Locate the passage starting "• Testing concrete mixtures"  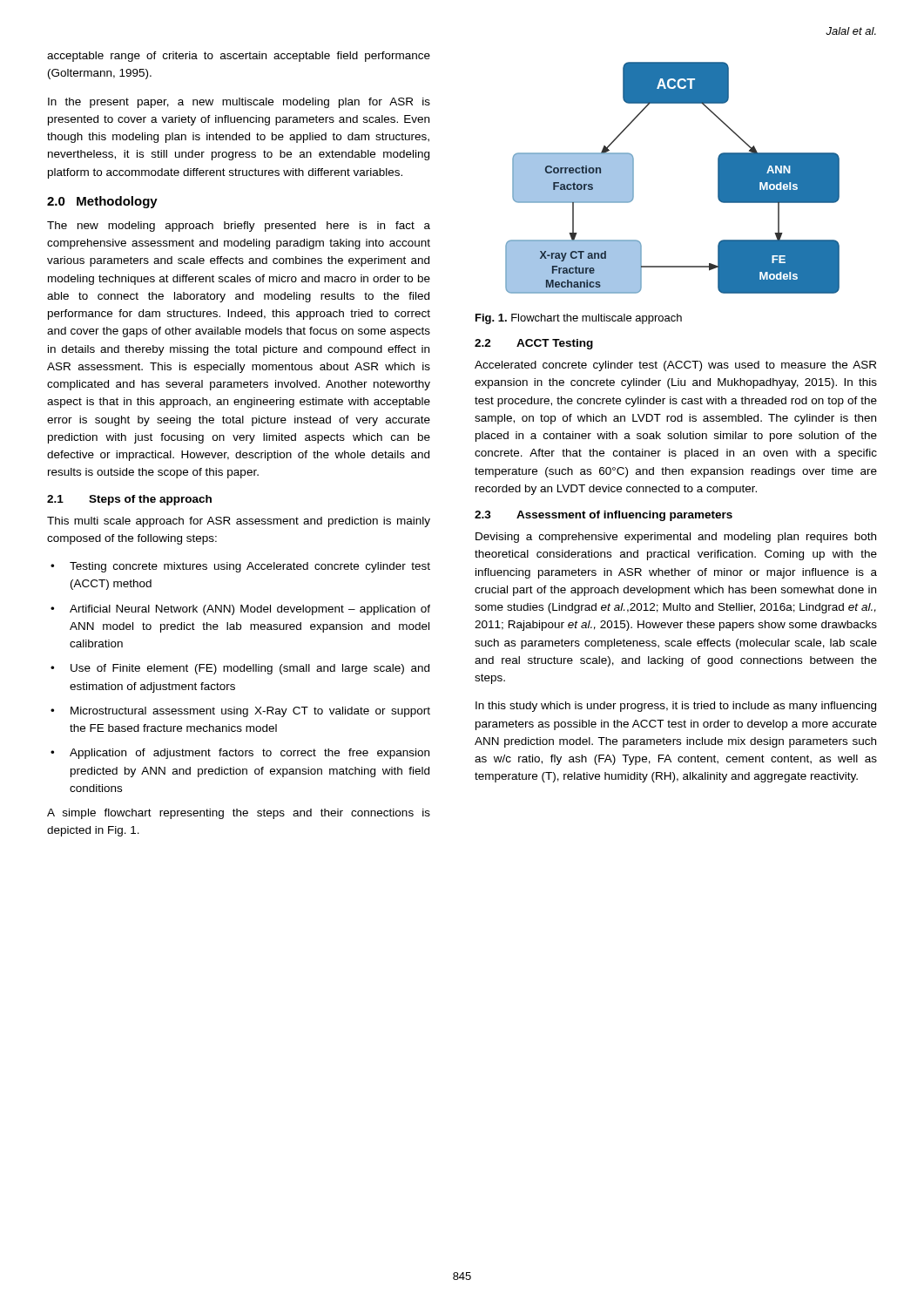tap(239, 575)
